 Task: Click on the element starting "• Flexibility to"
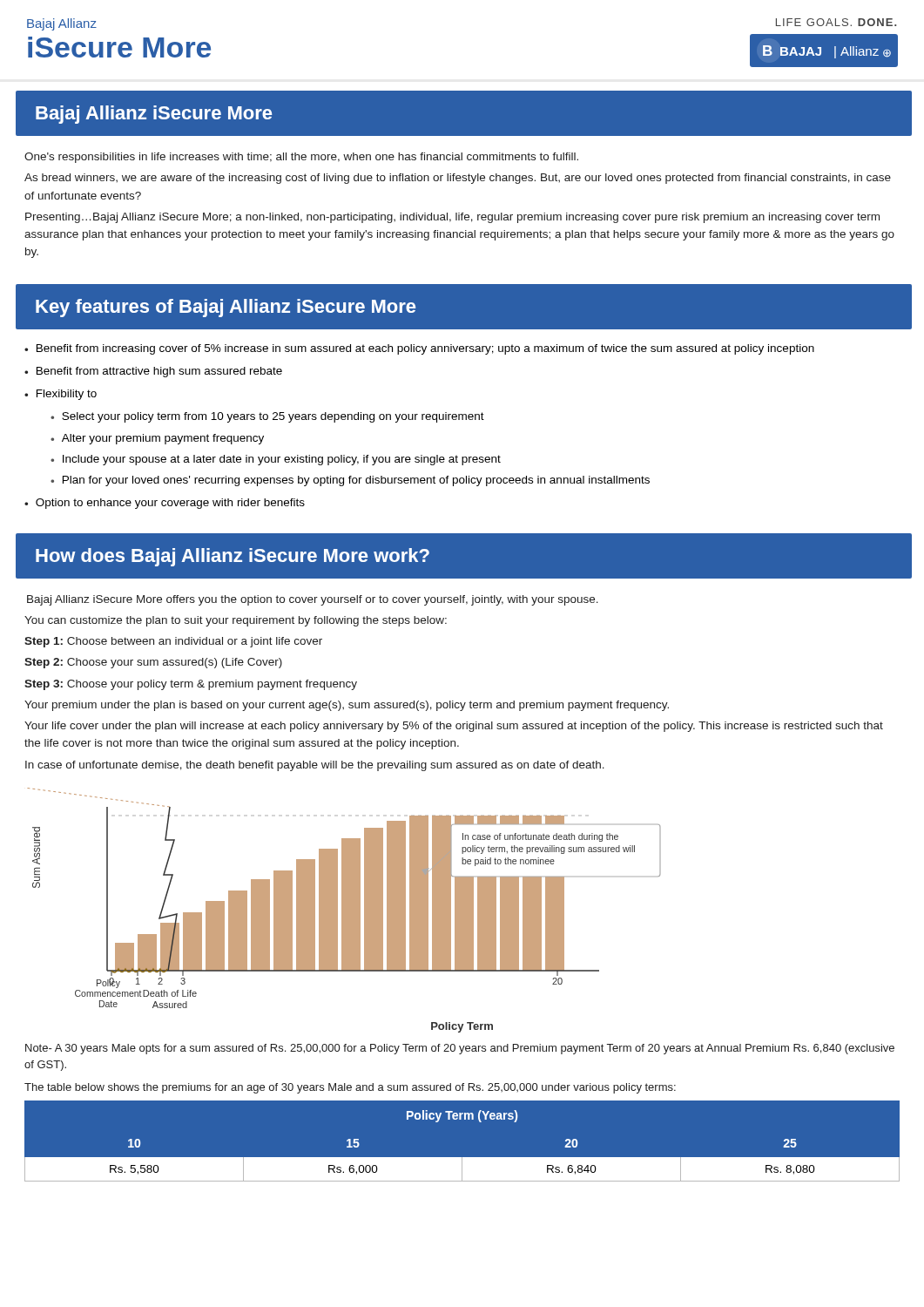point(61,395)
